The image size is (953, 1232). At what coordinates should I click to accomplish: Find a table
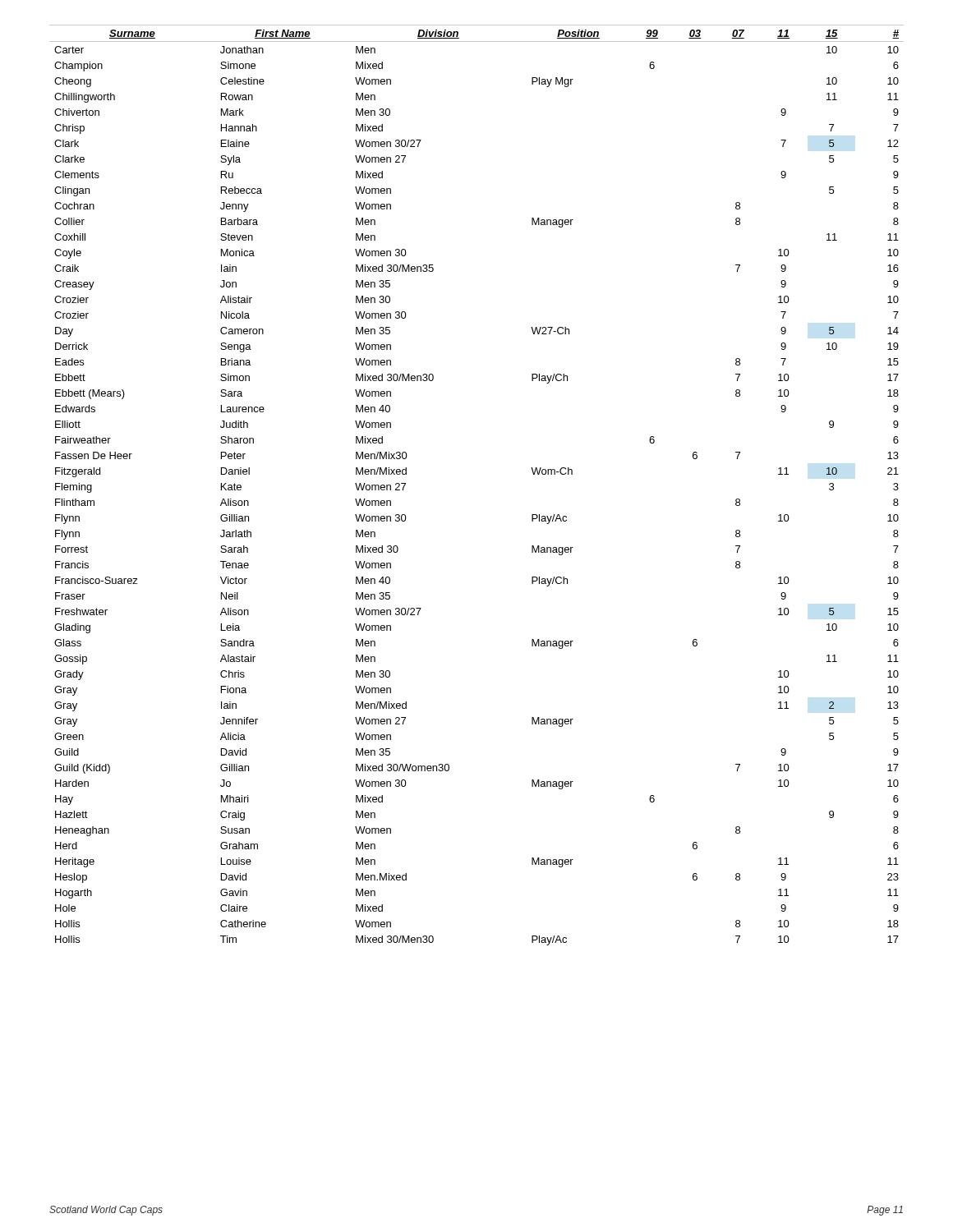click(476, 486)
